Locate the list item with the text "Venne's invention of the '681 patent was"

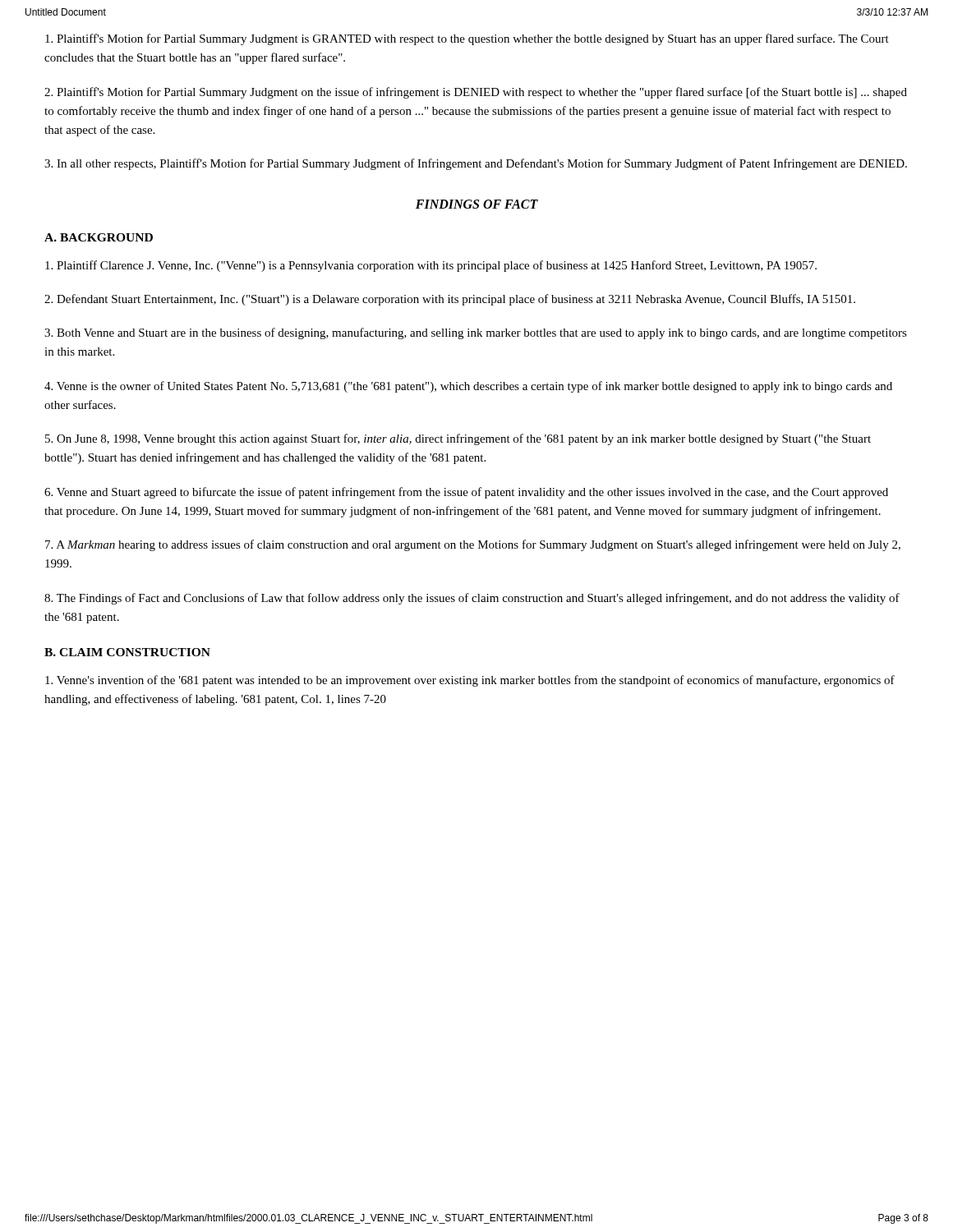[469, 690]
